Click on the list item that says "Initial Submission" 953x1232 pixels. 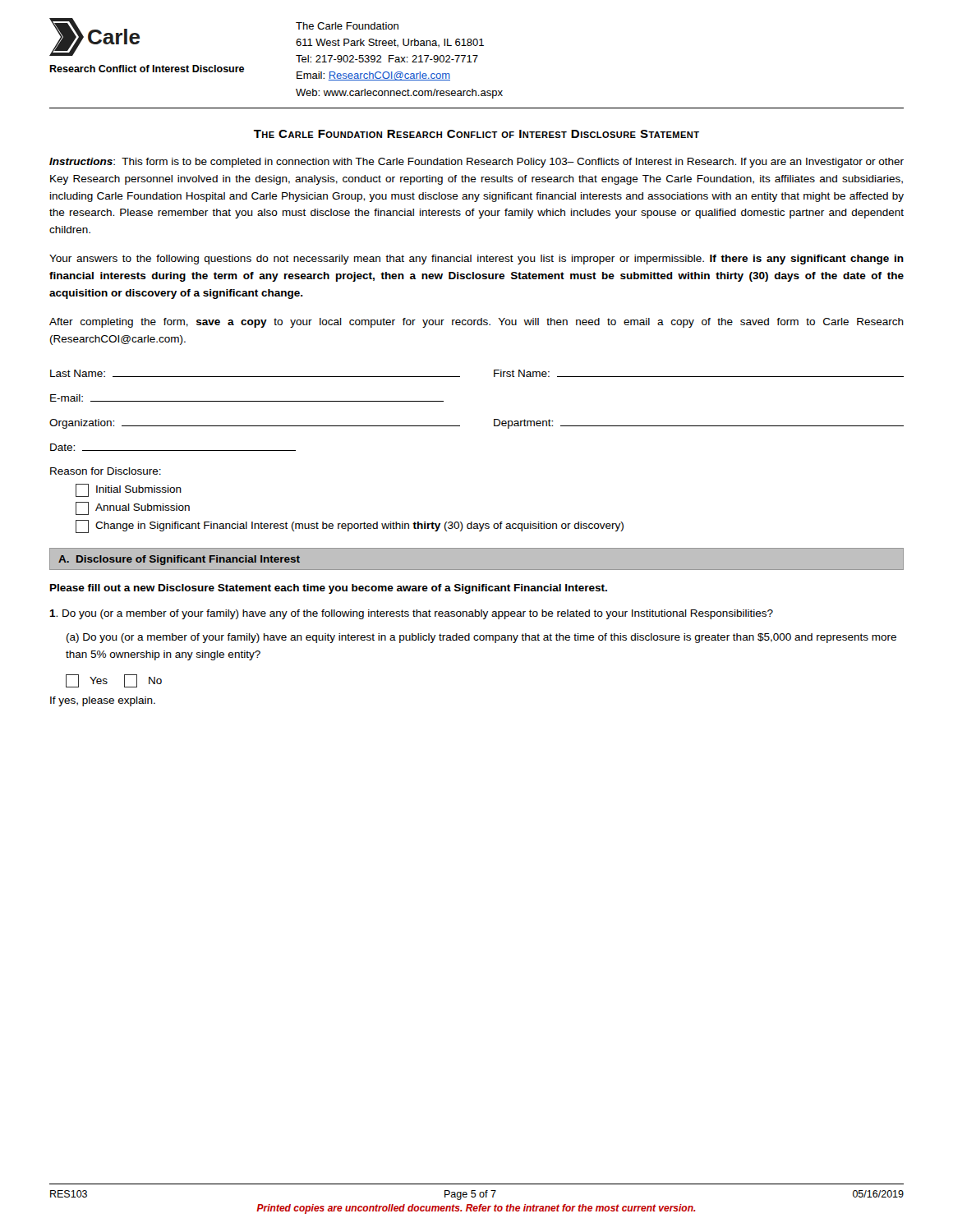[x=129, y=490]
